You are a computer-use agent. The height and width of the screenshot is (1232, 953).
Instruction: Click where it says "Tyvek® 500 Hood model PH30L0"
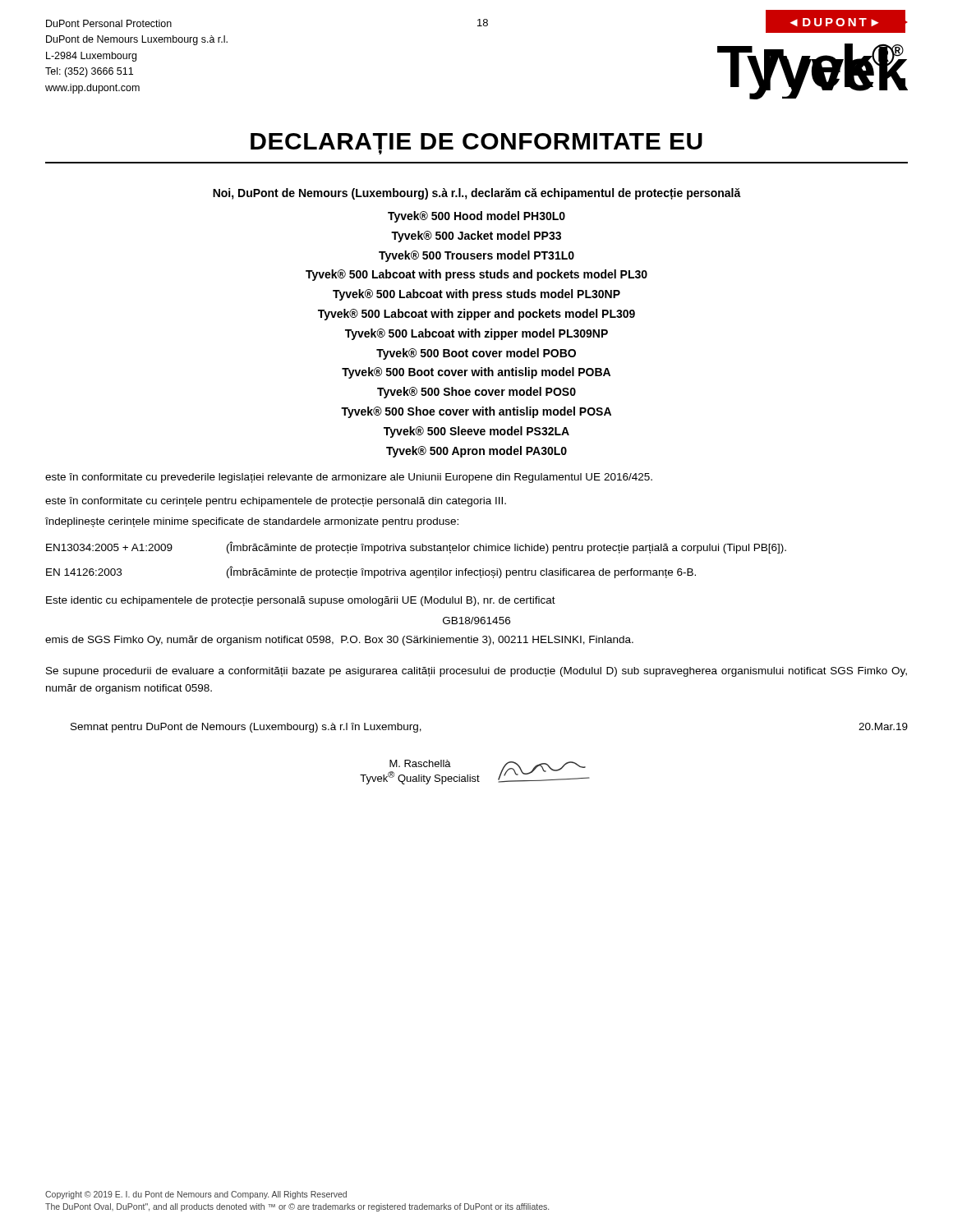coord(476,216)
